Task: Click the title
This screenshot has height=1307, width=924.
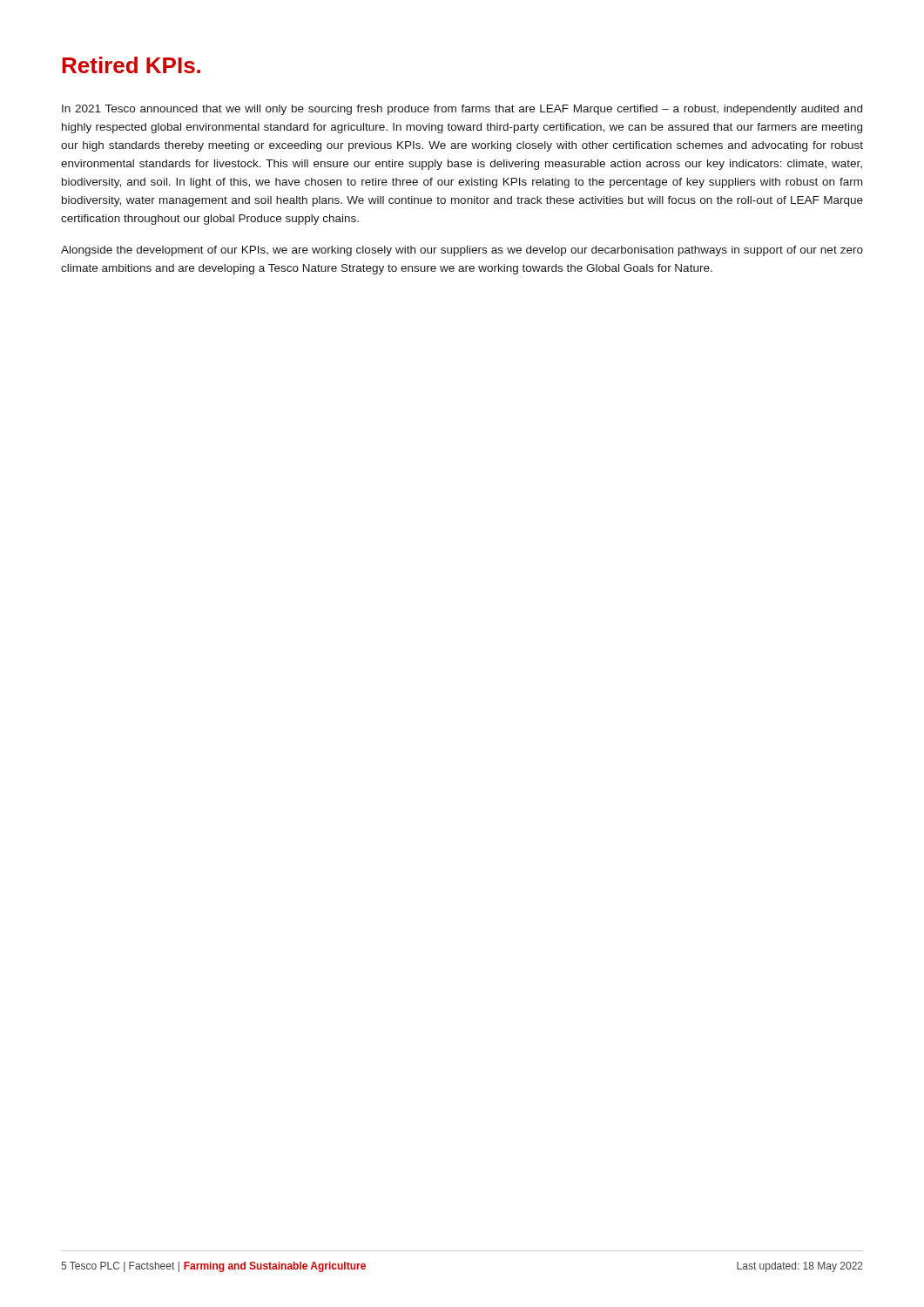Action: pyautogui.click(x=131, y=66)
